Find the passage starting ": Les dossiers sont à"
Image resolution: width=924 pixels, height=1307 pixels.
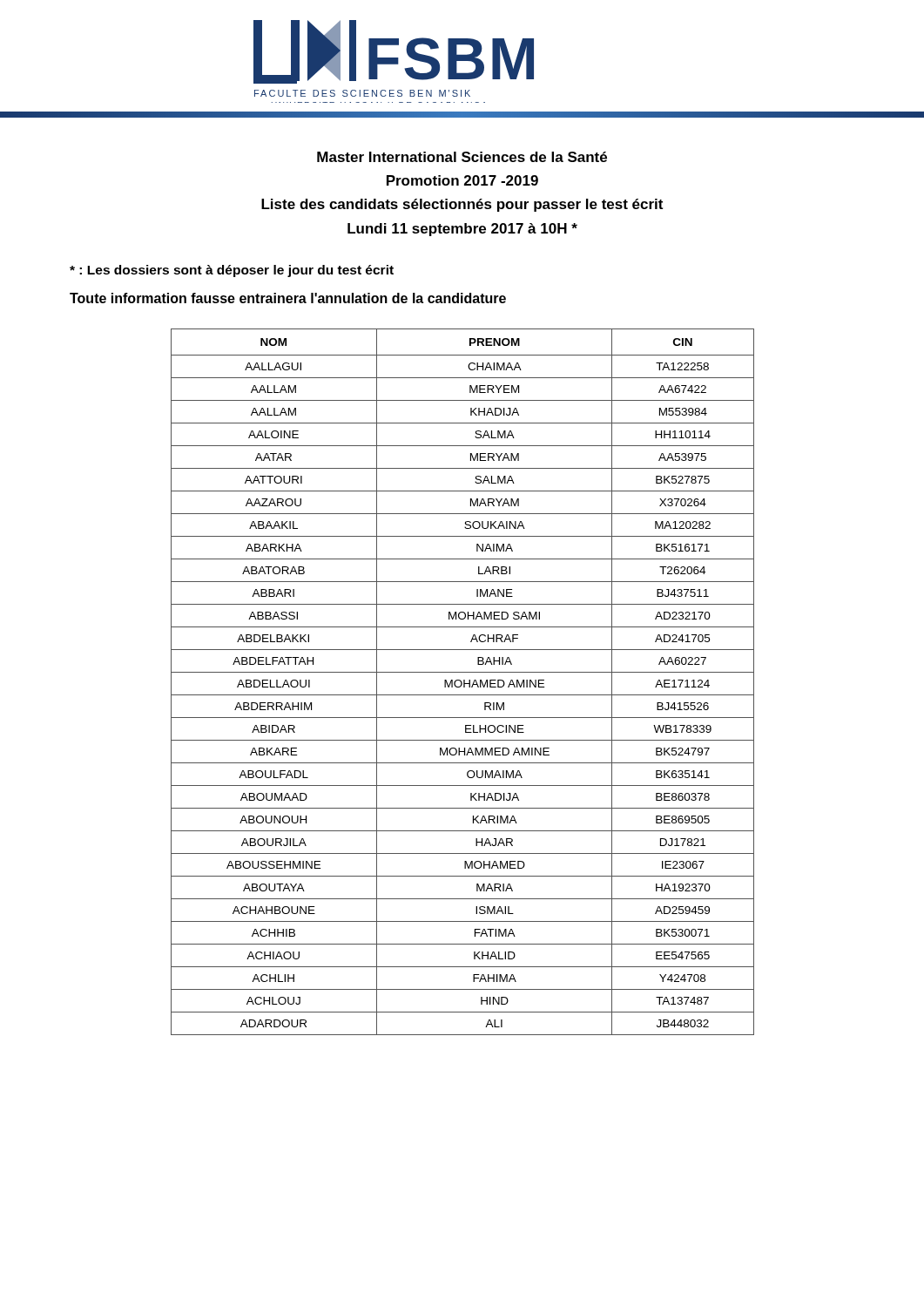(232, 269)
